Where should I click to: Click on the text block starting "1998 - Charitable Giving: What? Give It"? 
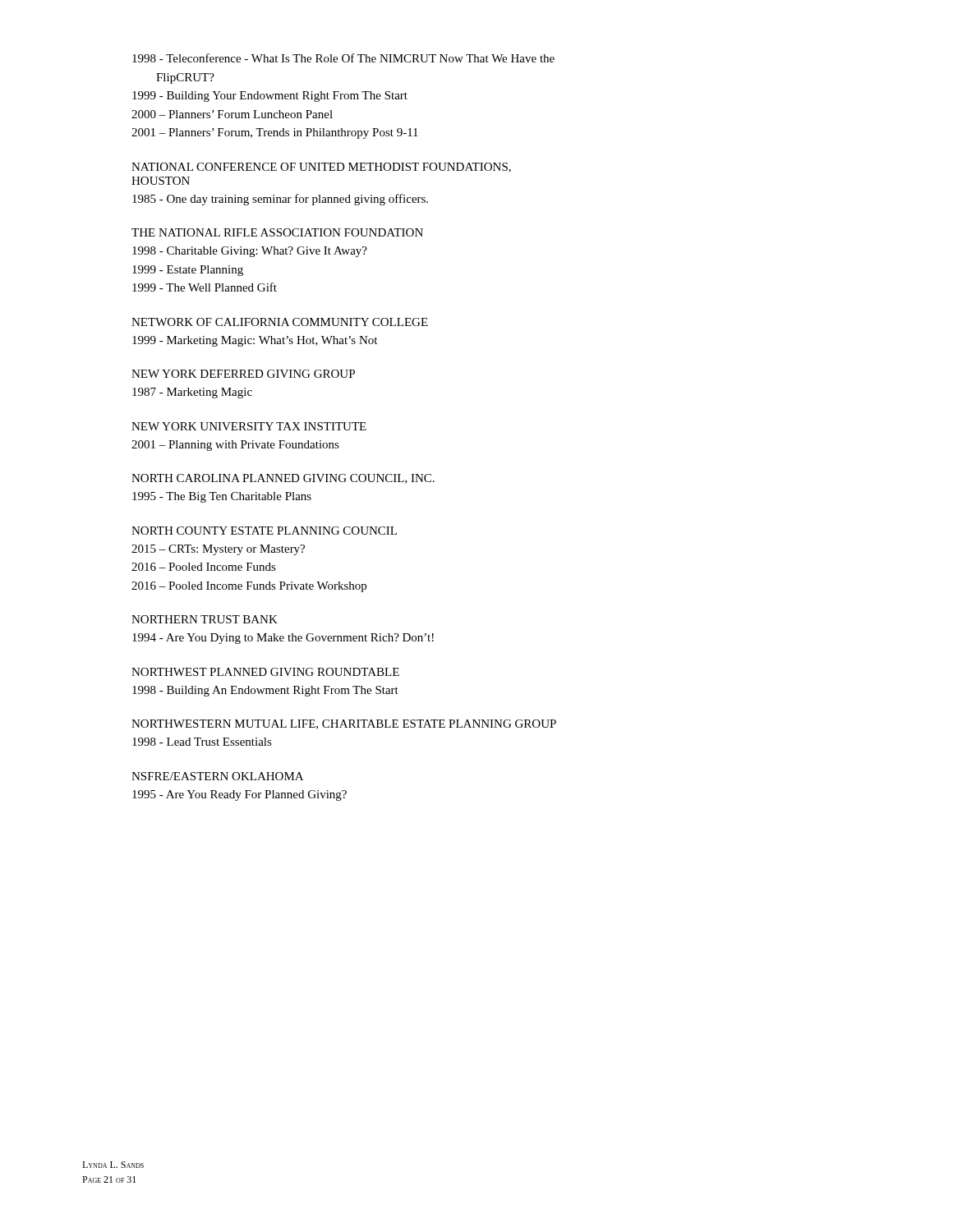click(x=249, y=251)
